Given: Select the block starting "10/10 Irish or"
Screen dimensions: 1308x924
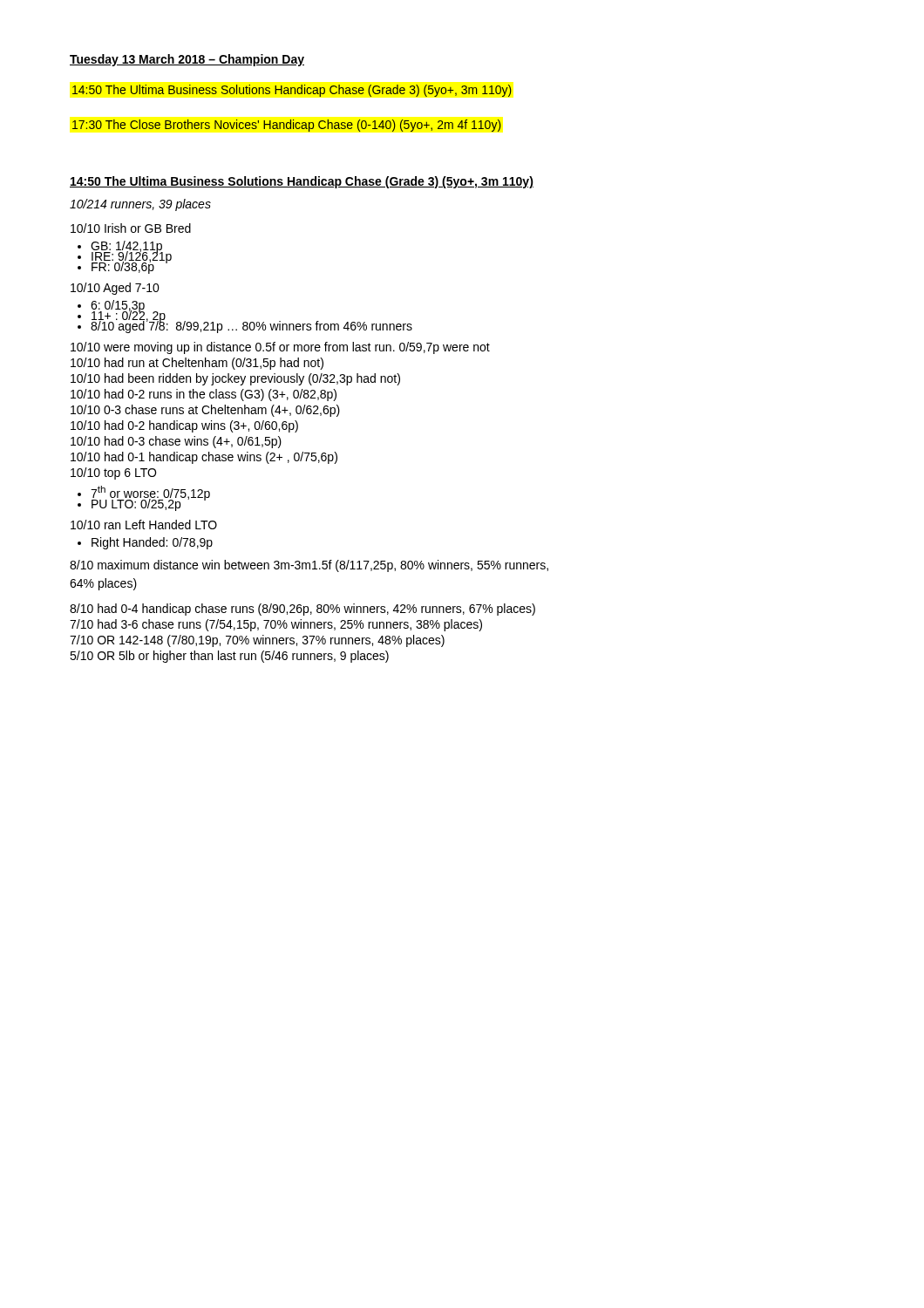Looking at the screenshot, I should coord(130,228).
